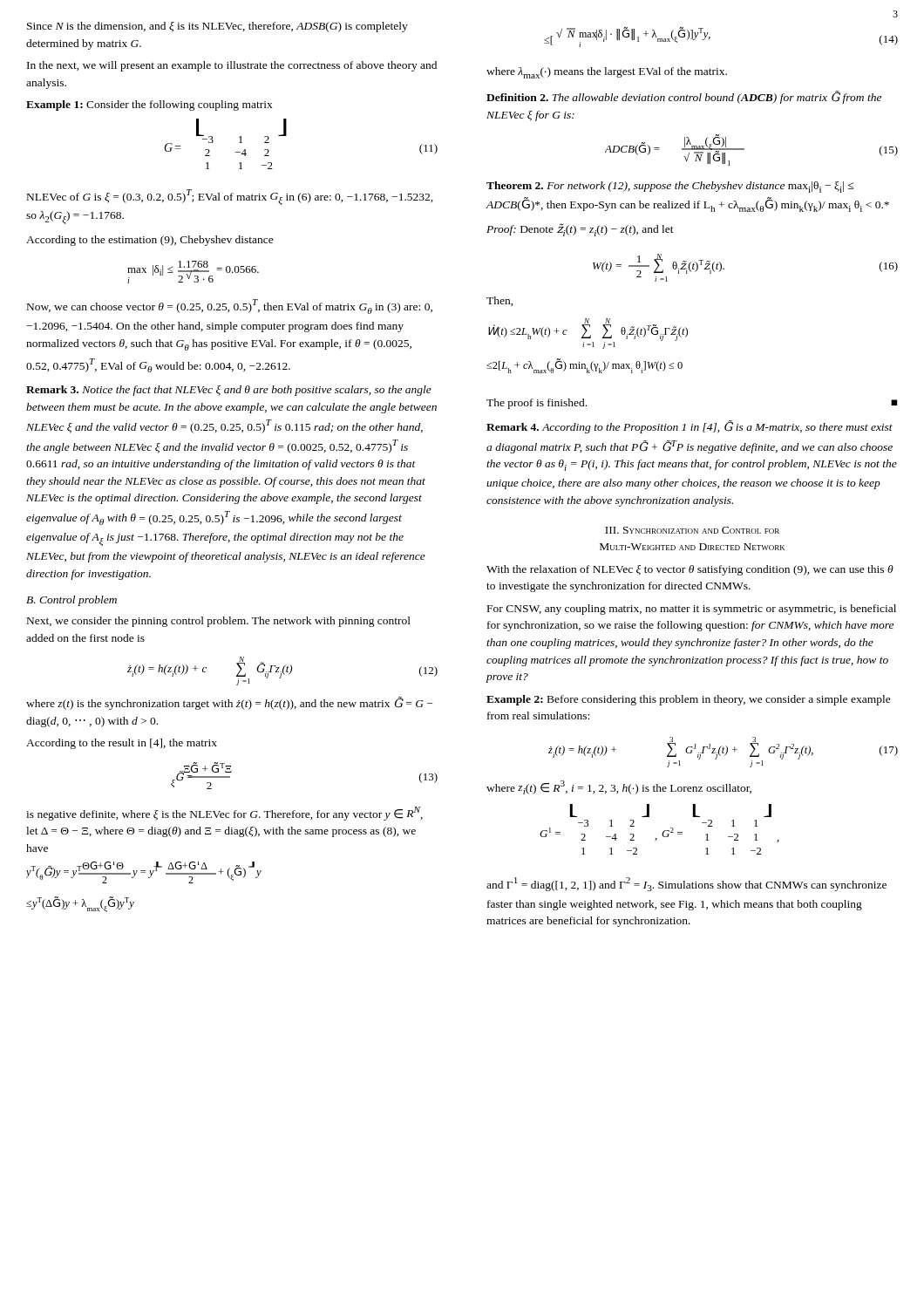Click on the passage starting "G = ["

tap(241, 137)
